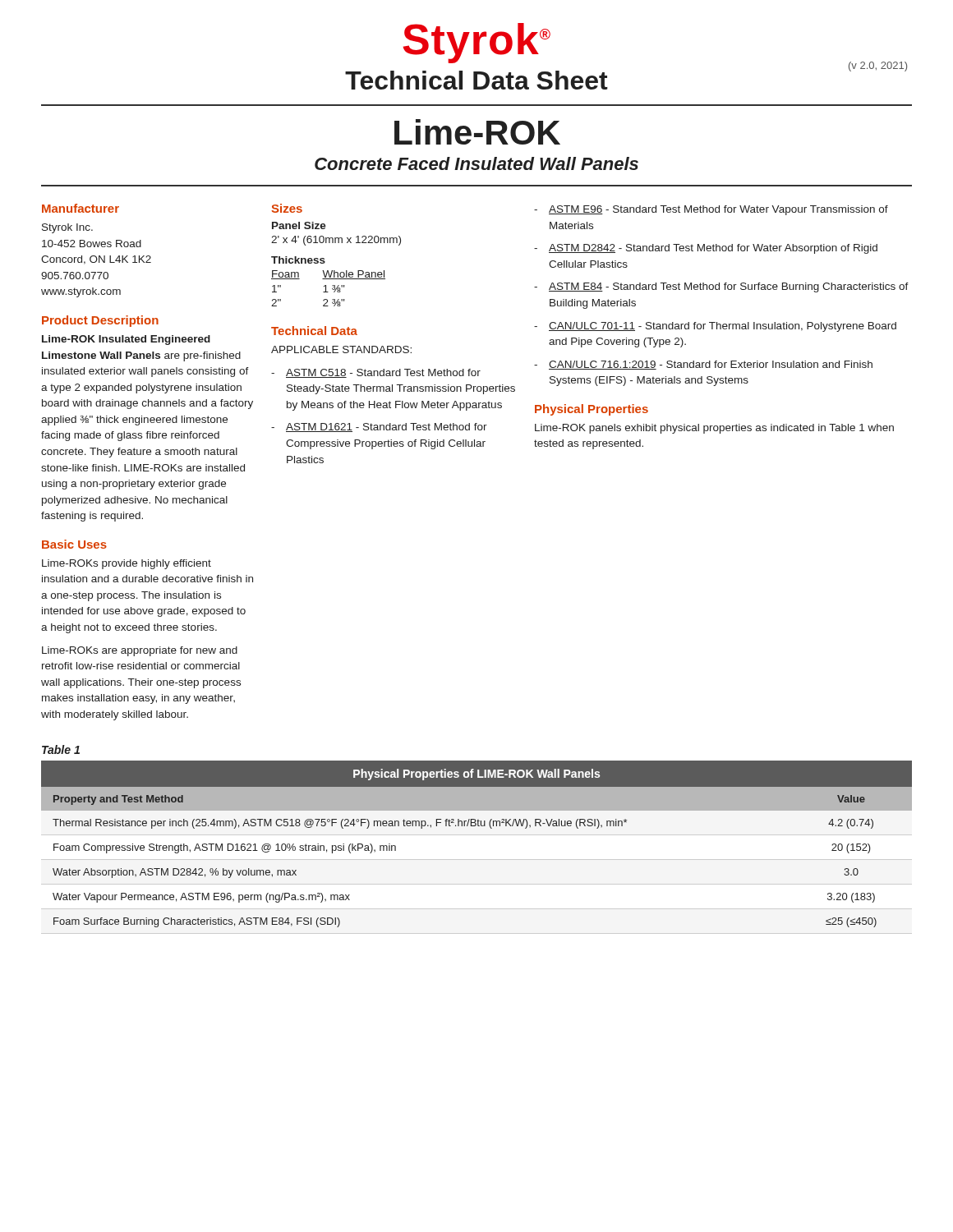Image resolution: width=953 pixels, height=1232 pixels.
Task: Point to the element starting "Concrete Faced Insulated"
Action: tap(476, 164)
